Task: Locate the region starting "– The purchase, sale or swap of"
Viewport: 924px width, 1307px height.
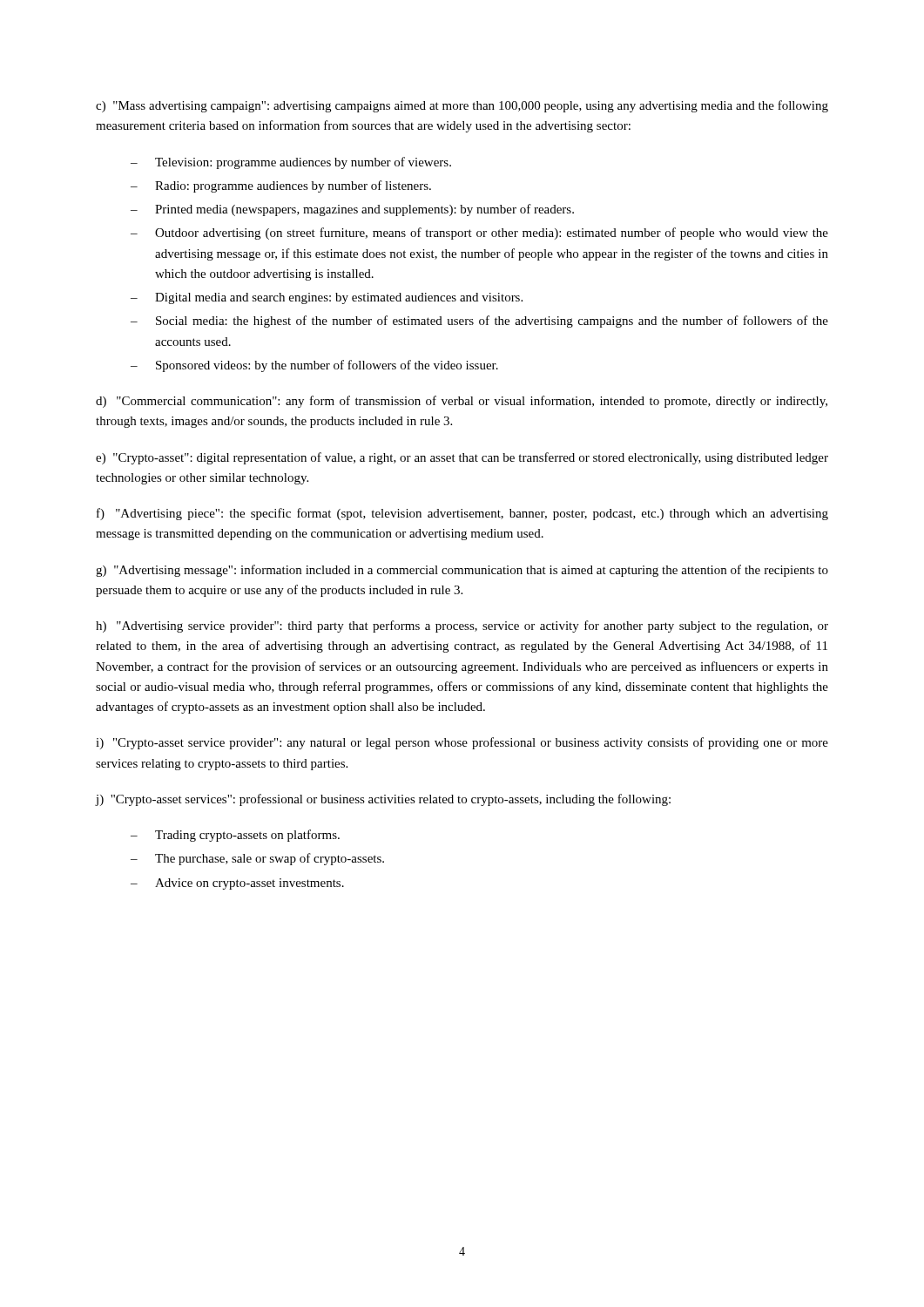Action: coord(257,859)
